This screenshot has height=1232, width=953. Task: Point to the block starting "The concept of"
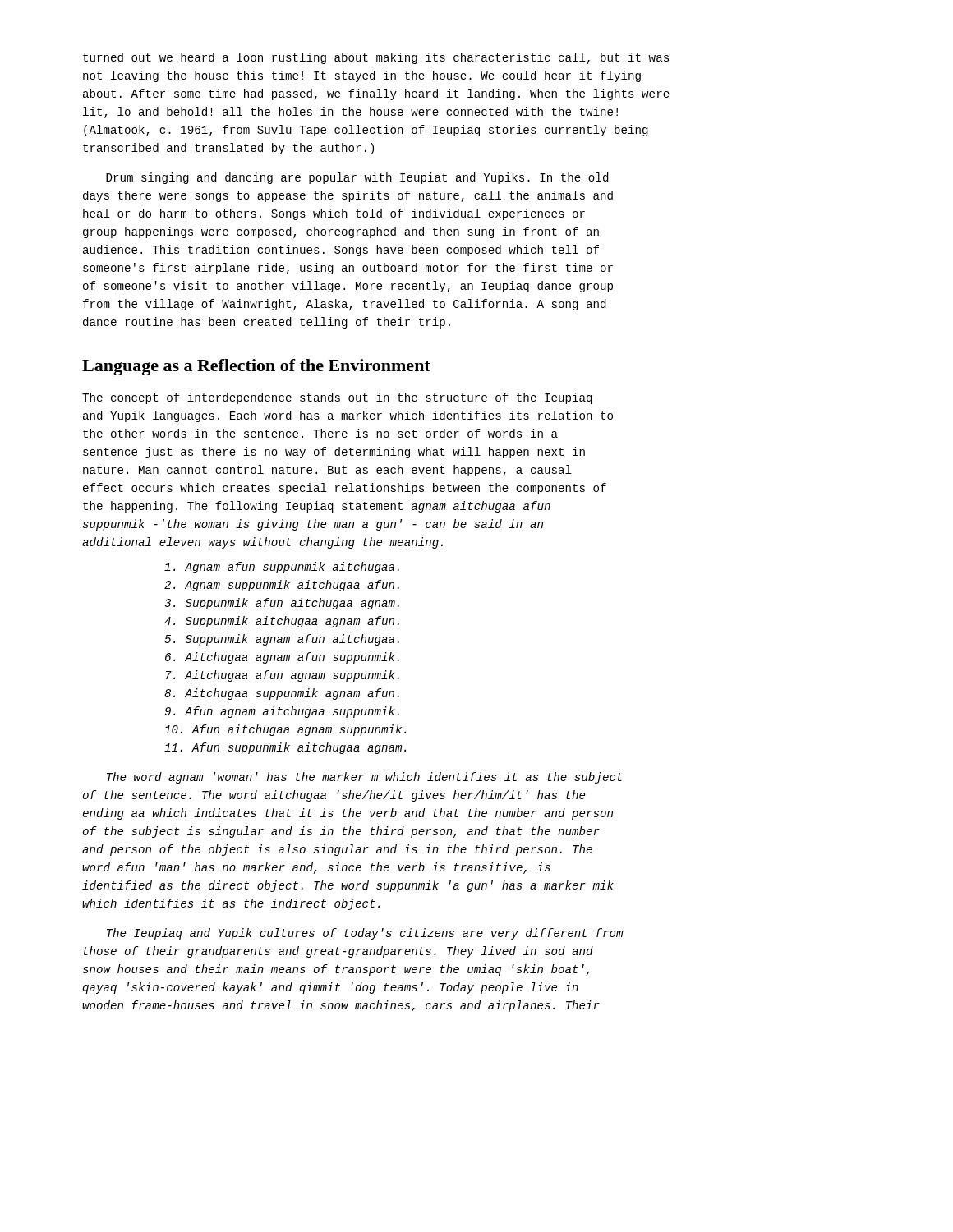click(x=348, y=471)
